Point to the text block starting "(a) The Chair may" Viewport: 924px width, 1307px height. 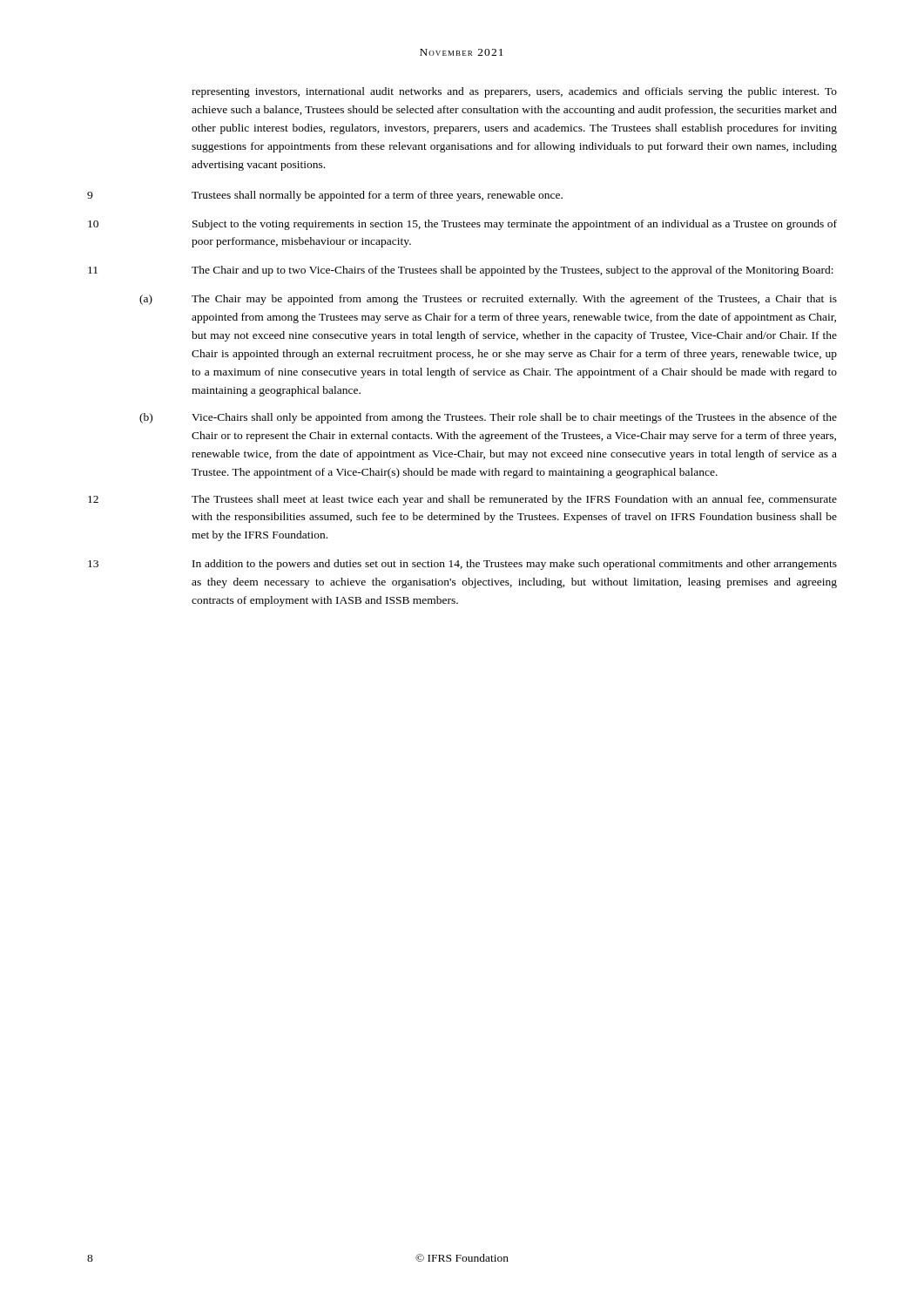click(462, 345)
